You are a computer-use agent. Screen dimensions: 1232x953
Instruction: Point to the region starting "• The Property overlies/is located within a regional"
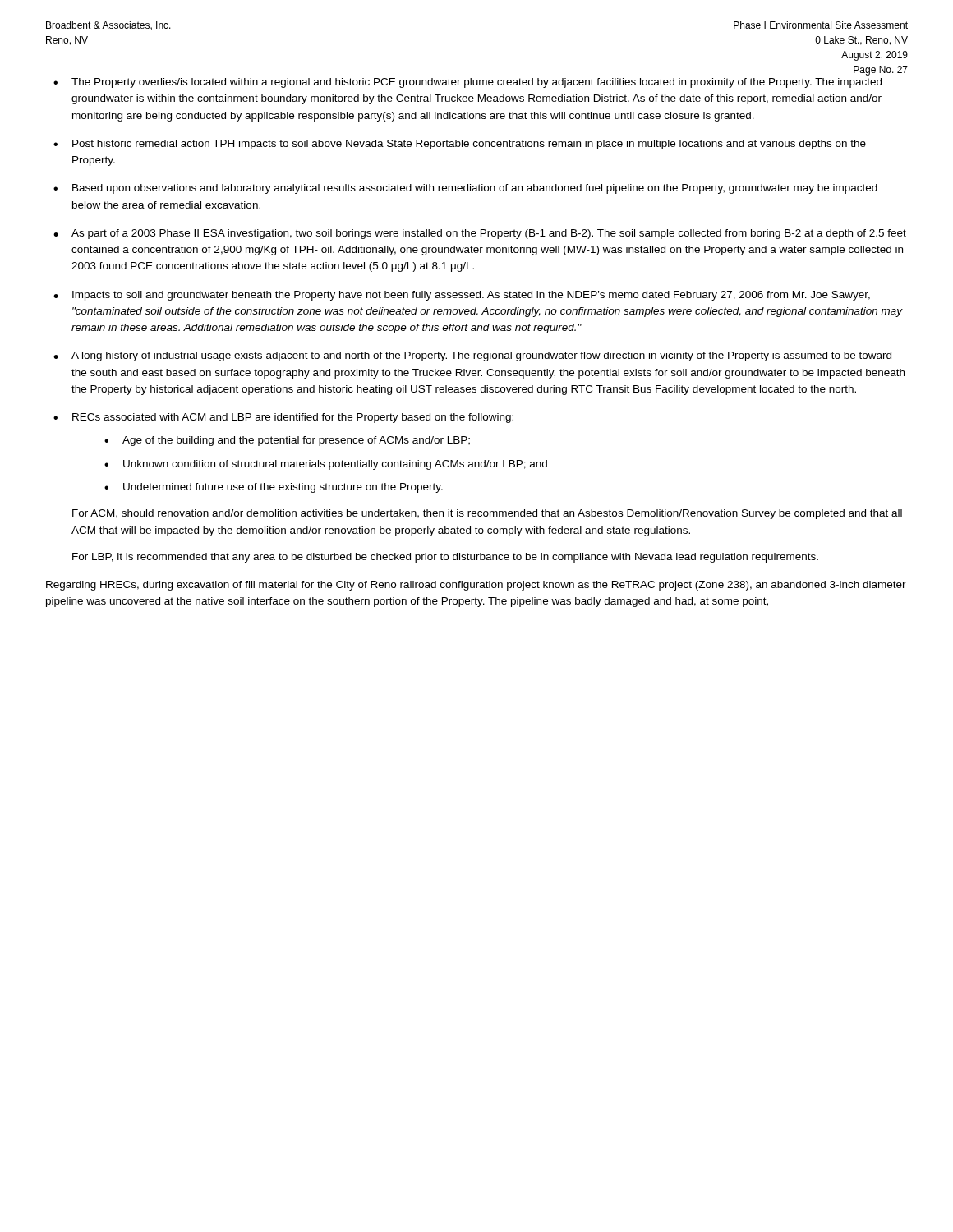pos(481,99)
